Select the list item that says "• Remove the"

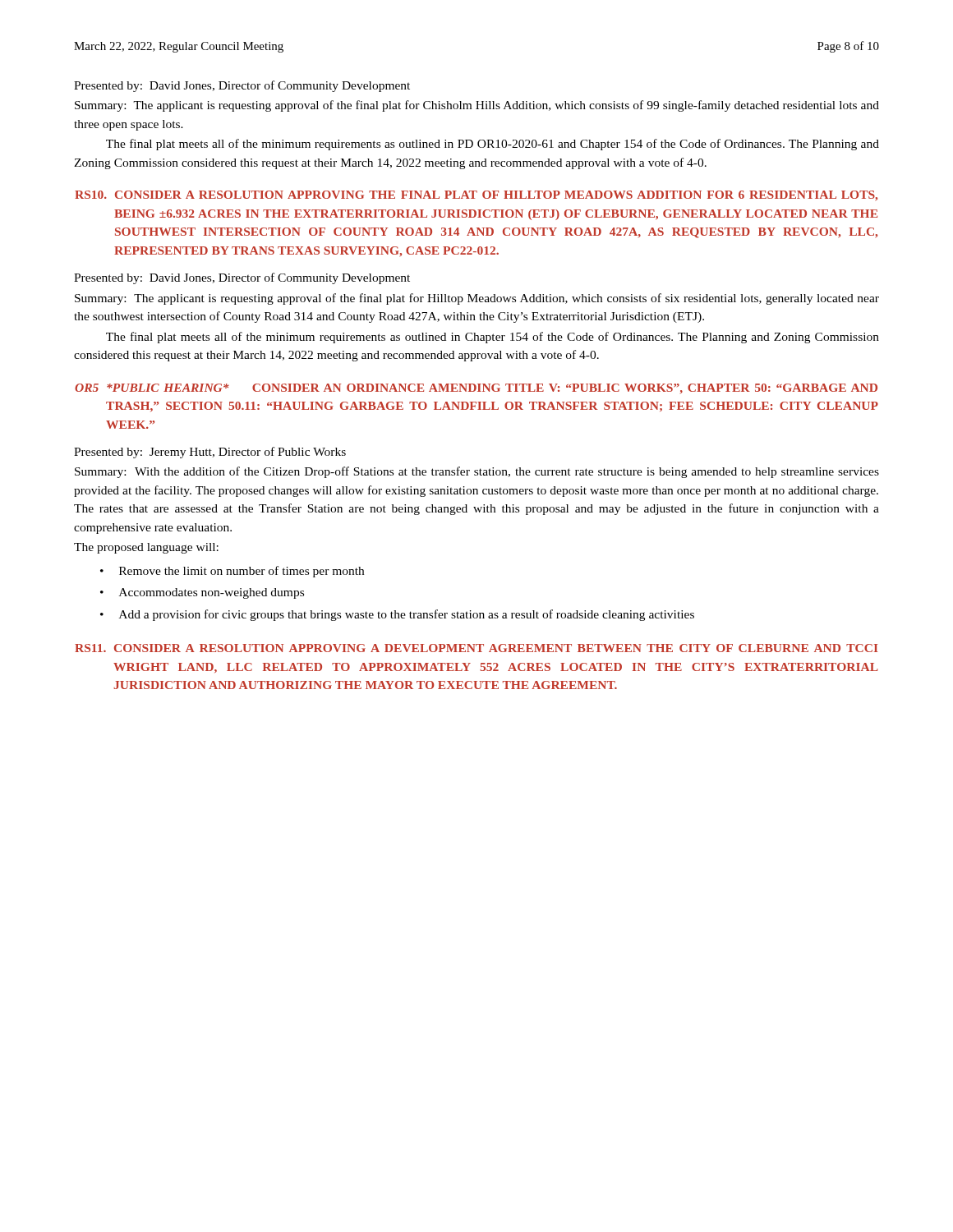232,572
